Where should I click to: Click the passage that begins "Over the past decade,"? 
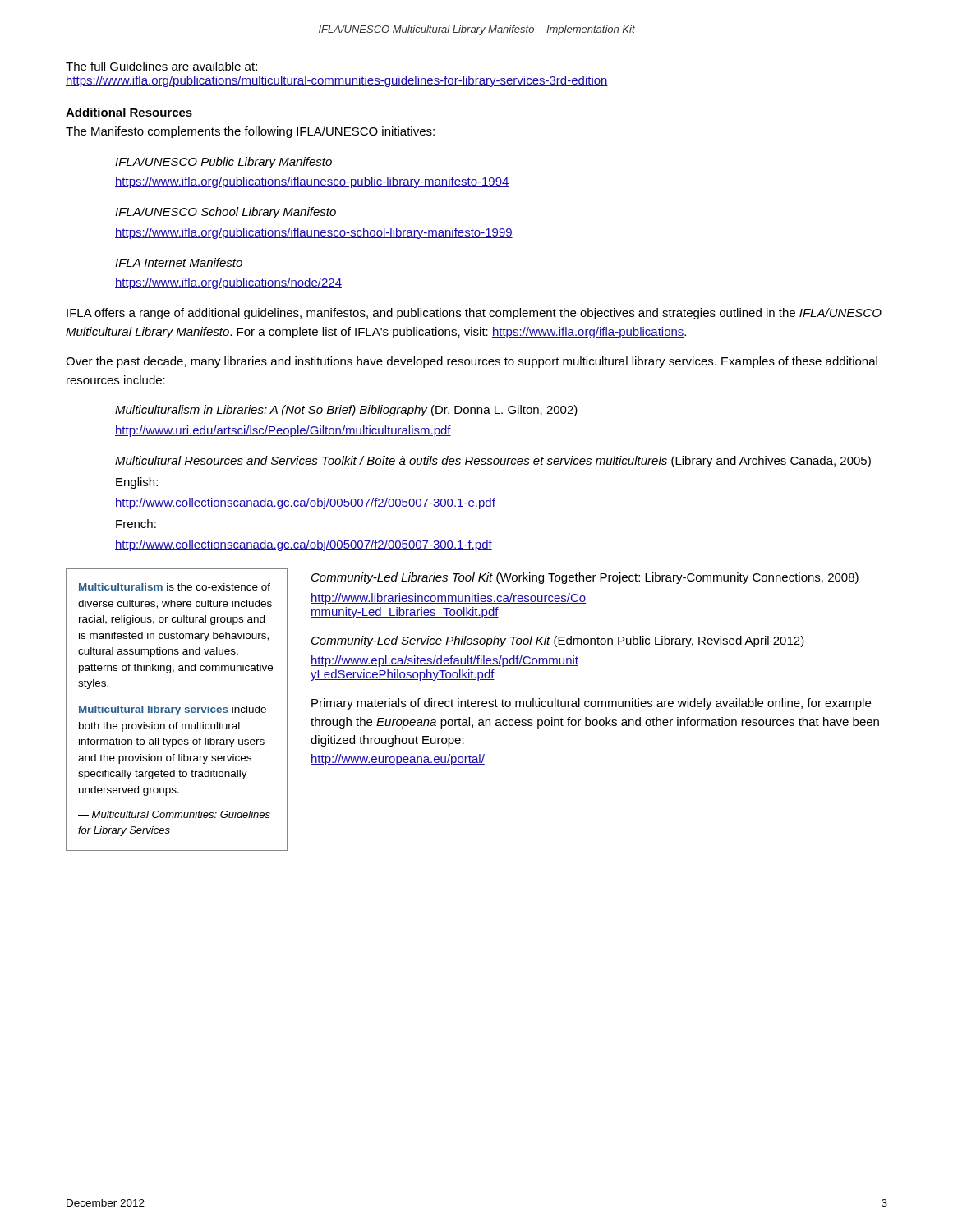472,370
